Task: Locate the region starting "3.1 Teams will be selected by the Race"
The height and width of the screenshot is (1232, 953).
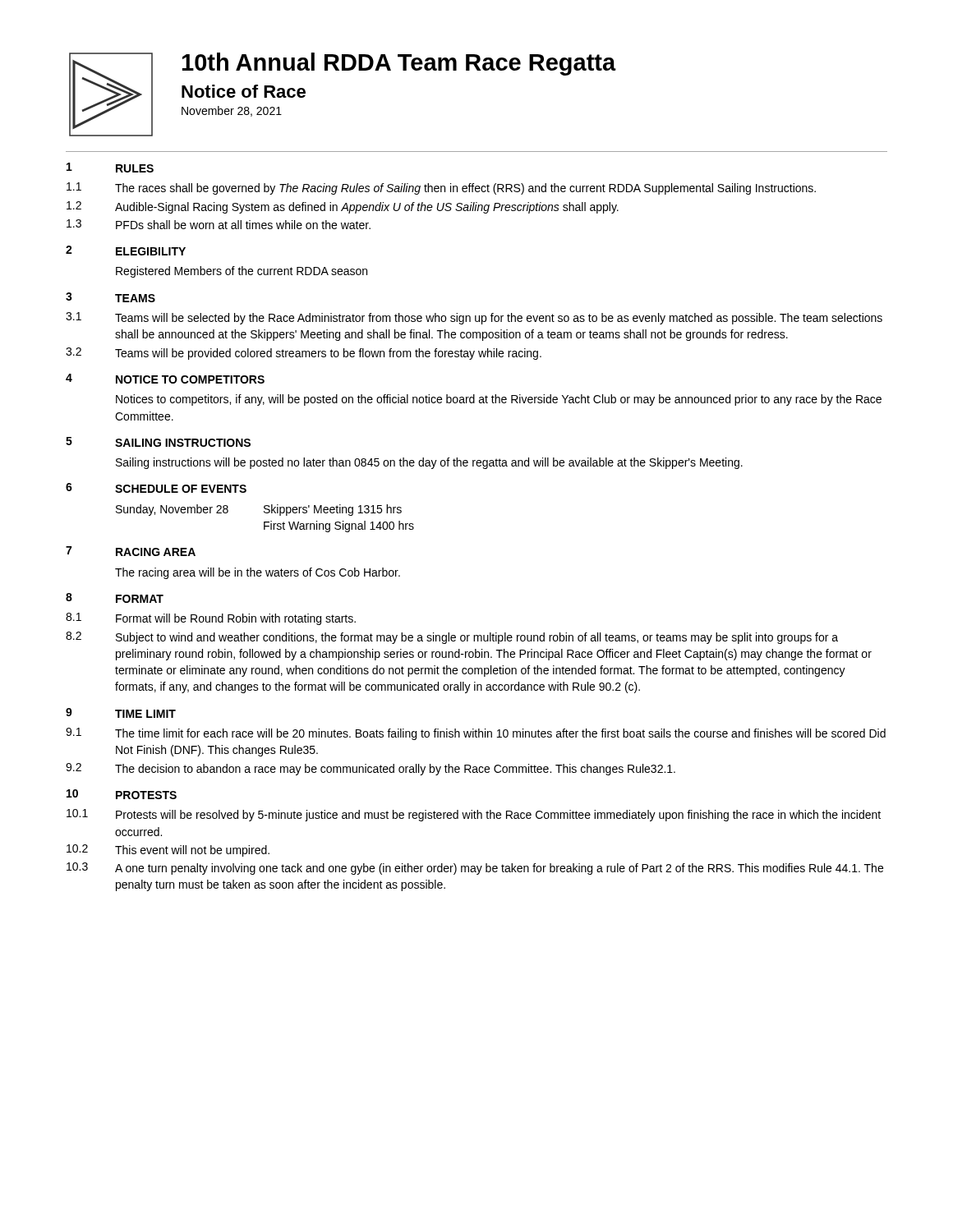Action: click(476, 326)
